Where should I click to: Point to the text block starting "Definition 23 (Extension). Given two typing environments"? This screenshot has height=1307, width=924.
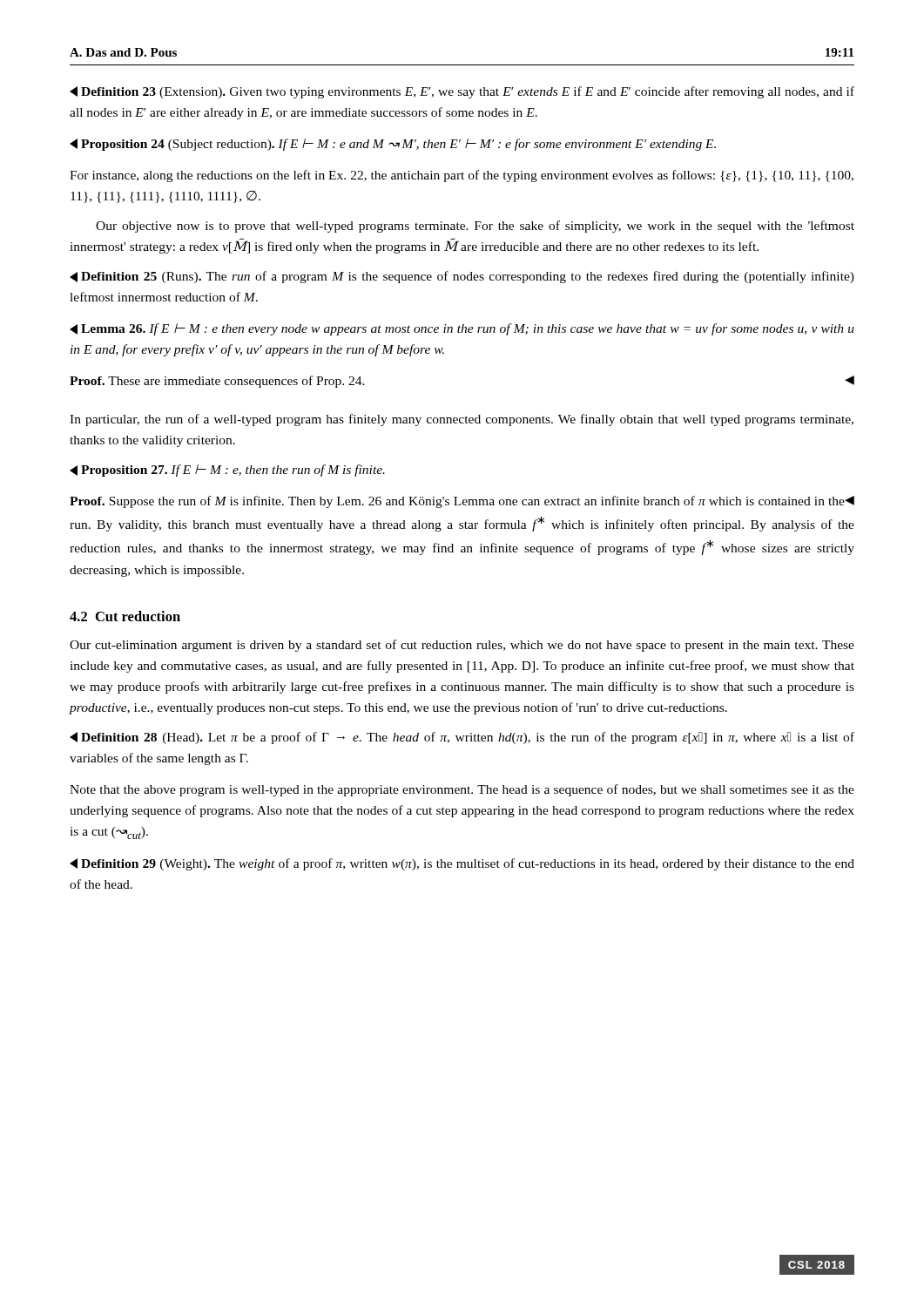[x=462, y=102]
